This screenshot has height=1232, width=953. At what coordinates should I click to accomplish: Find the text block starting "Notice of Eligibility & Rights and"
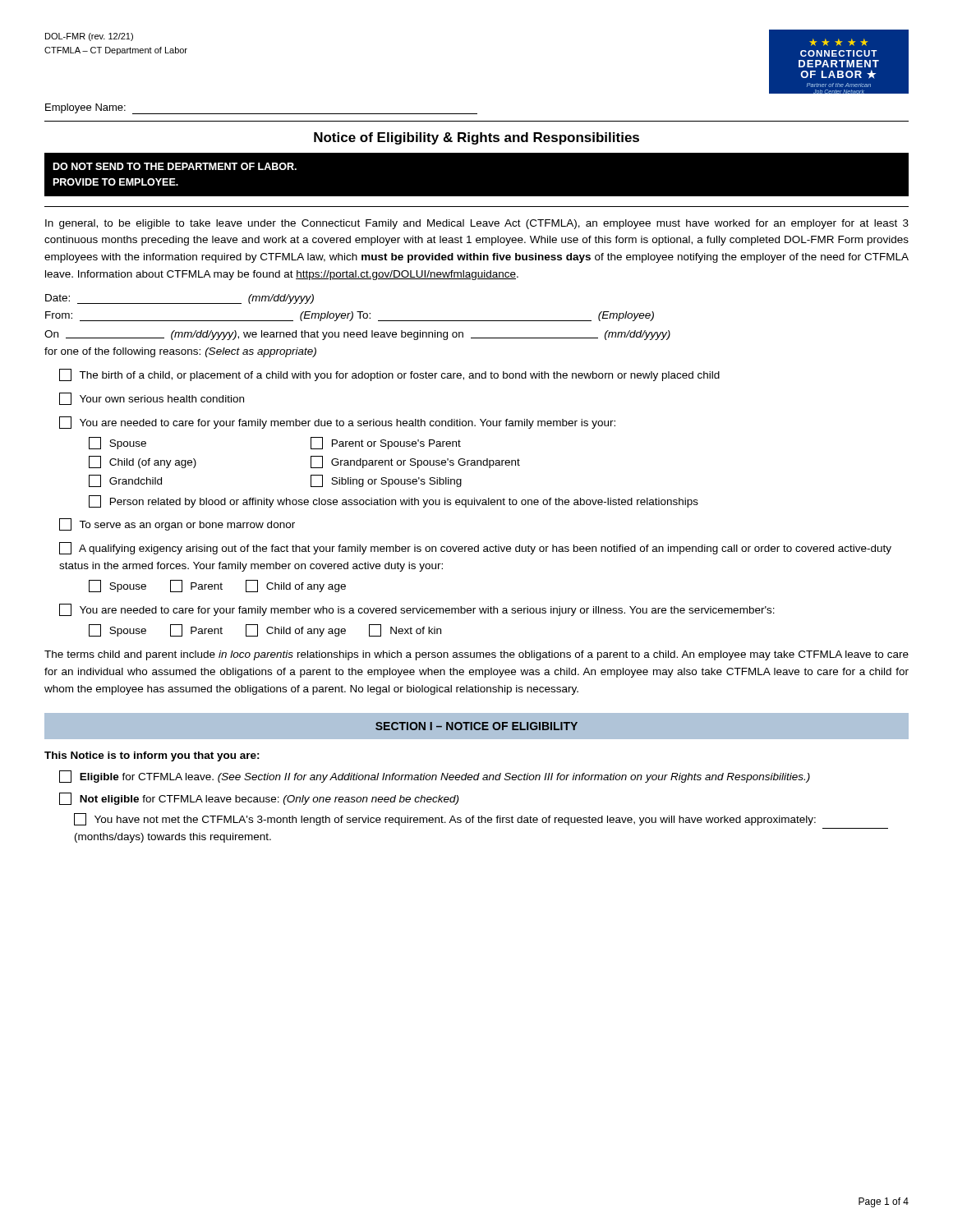pyautogui.click(x=476, y=138)
